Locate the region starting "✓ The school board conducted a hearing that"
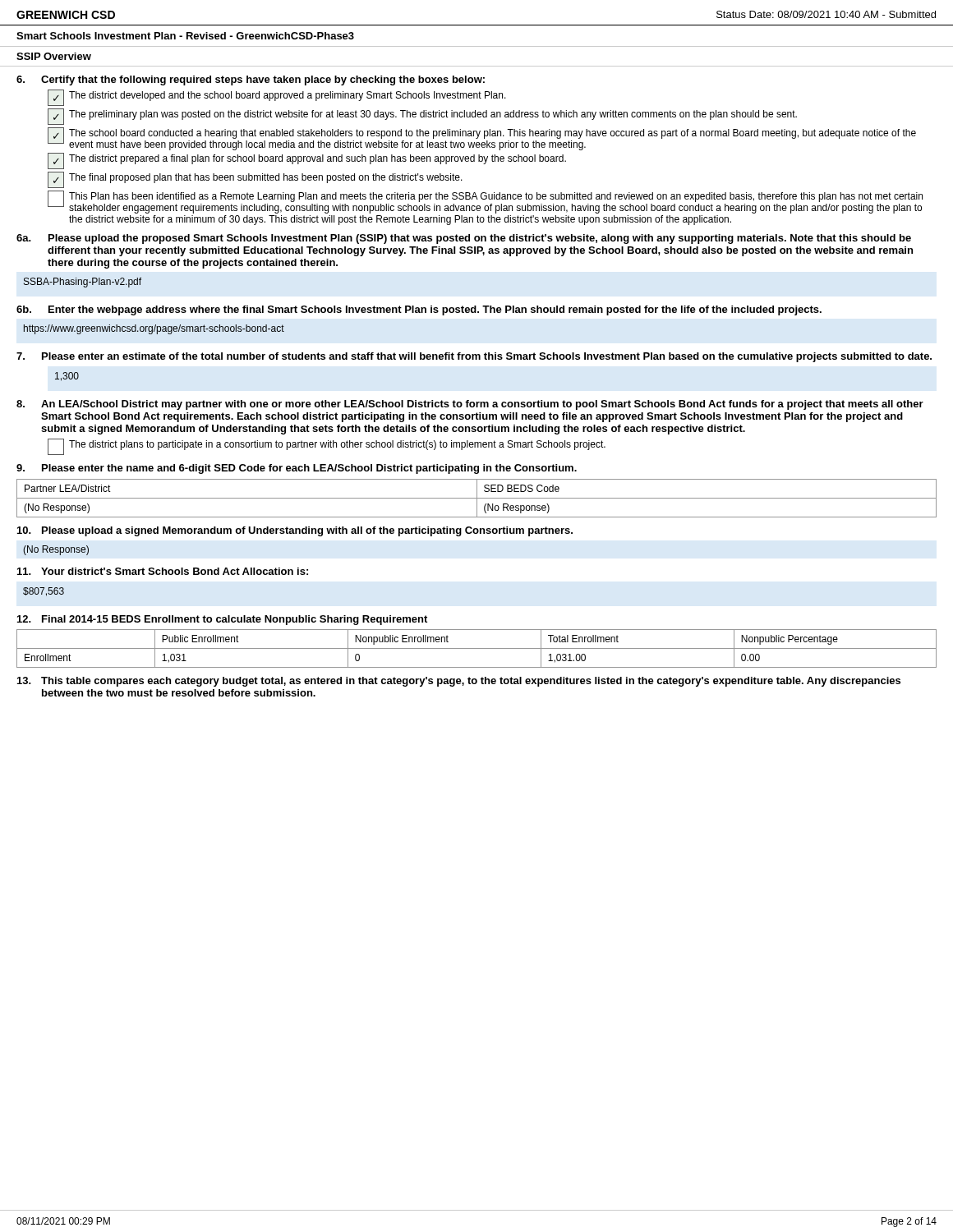The width and height of the screenshot is (953, 1232). click(x=492, y=139)
